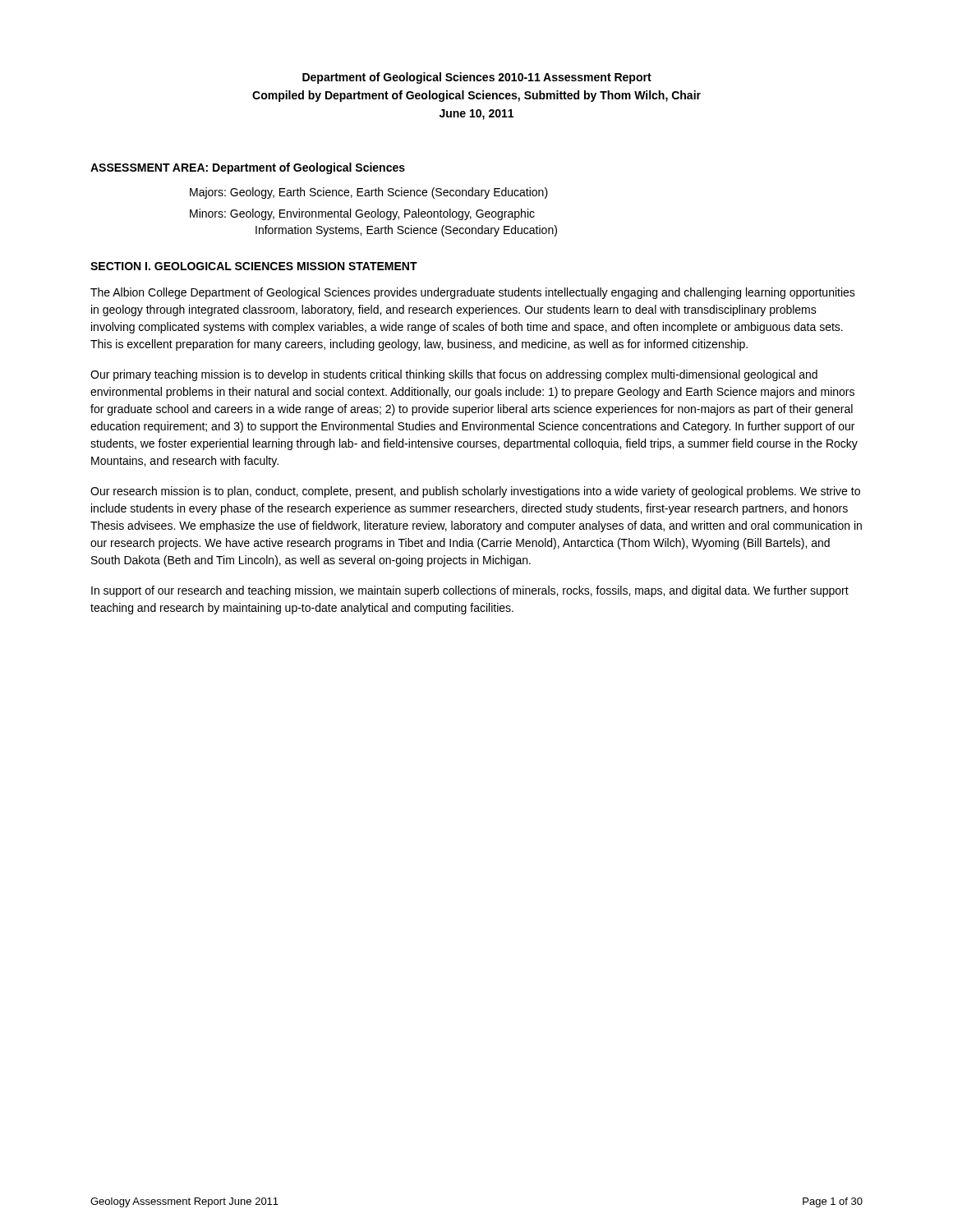This screenshot has width=953, height=1232.
Task: Point to the block beginning "The Albion College Department of Geological Sciences"
Action: tap(473, 318)
